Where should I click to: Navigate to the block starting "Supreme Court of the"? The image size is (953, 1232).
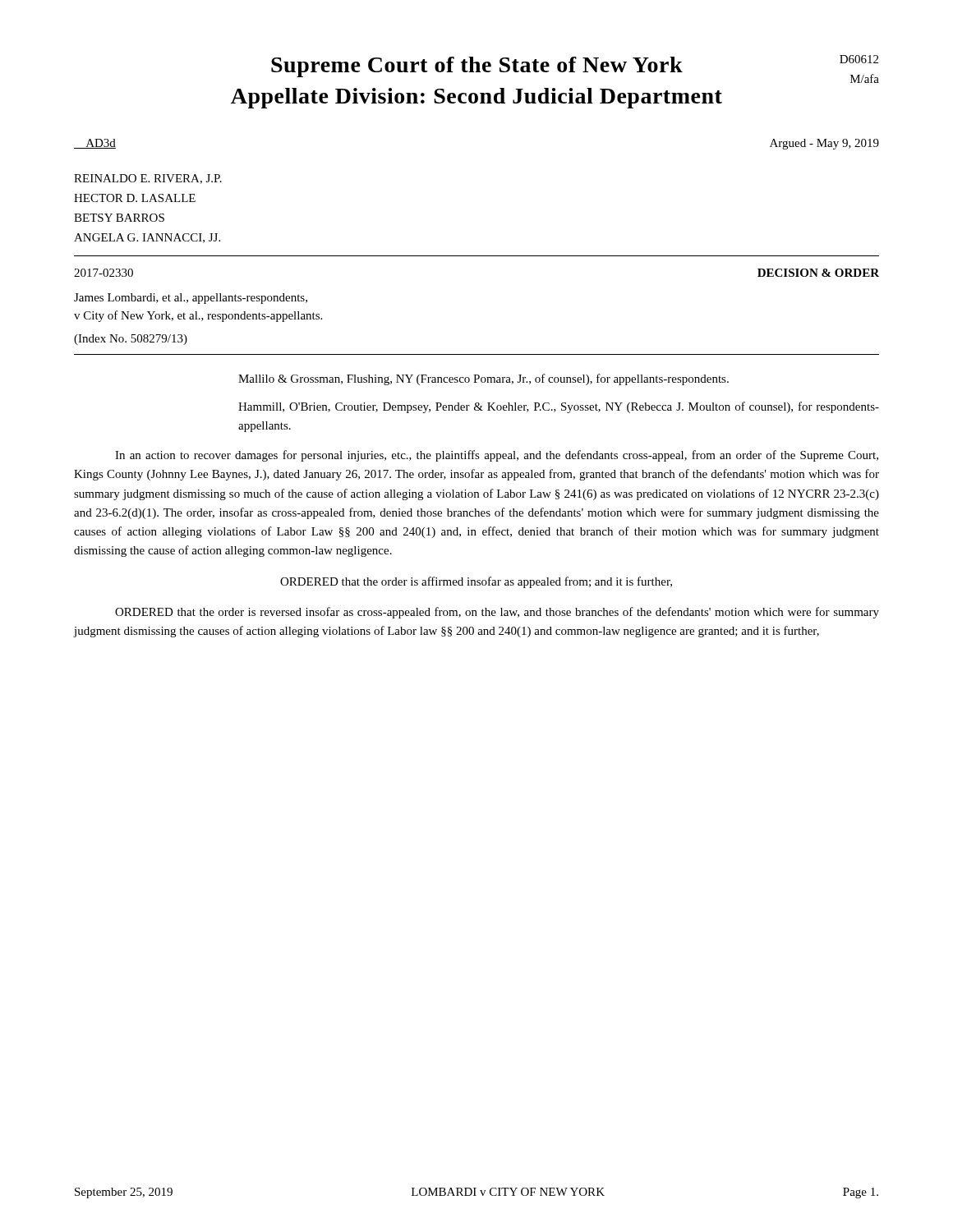[476, 80]
